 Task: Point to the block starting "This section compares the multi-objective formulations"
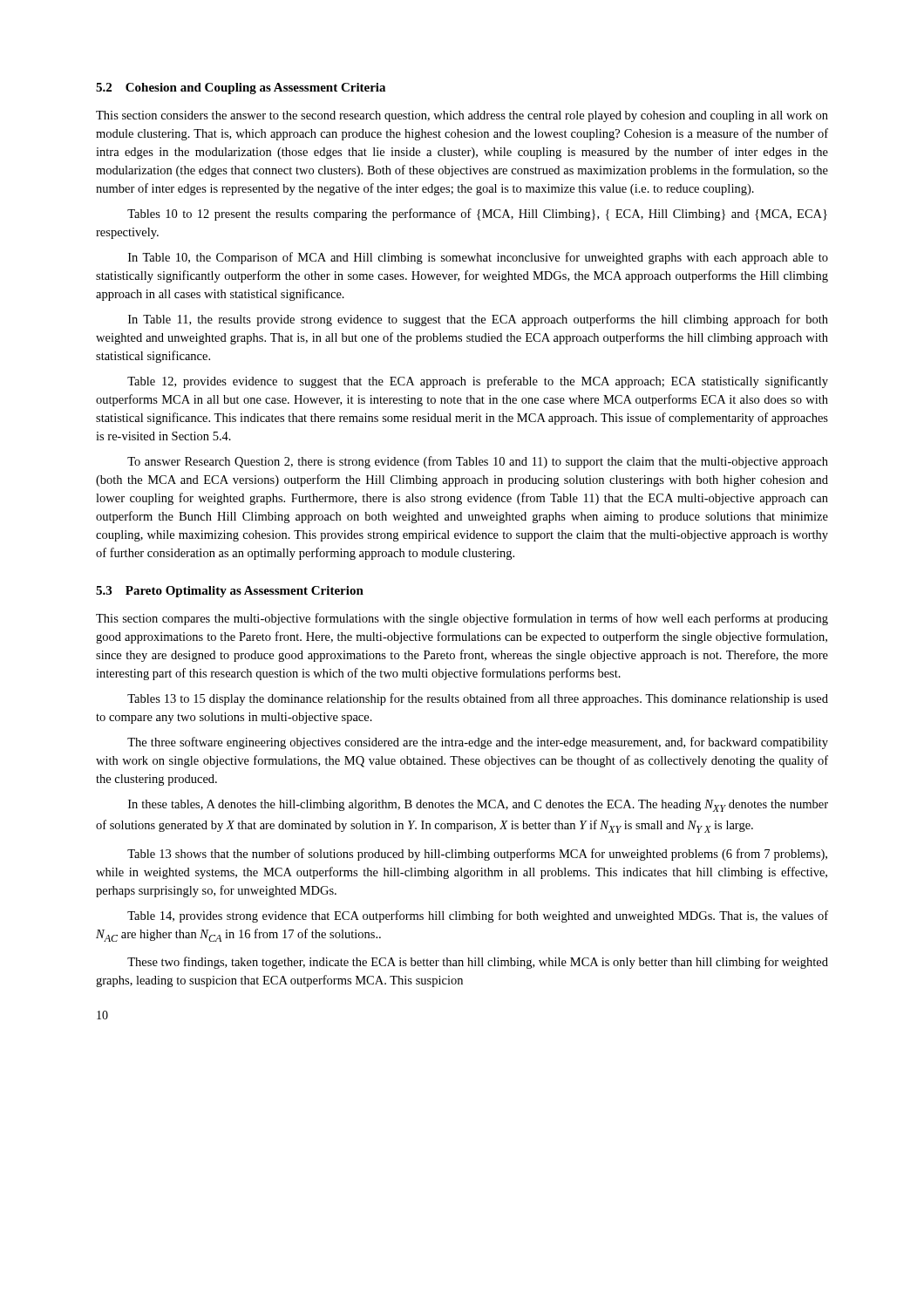click(462, 646)
